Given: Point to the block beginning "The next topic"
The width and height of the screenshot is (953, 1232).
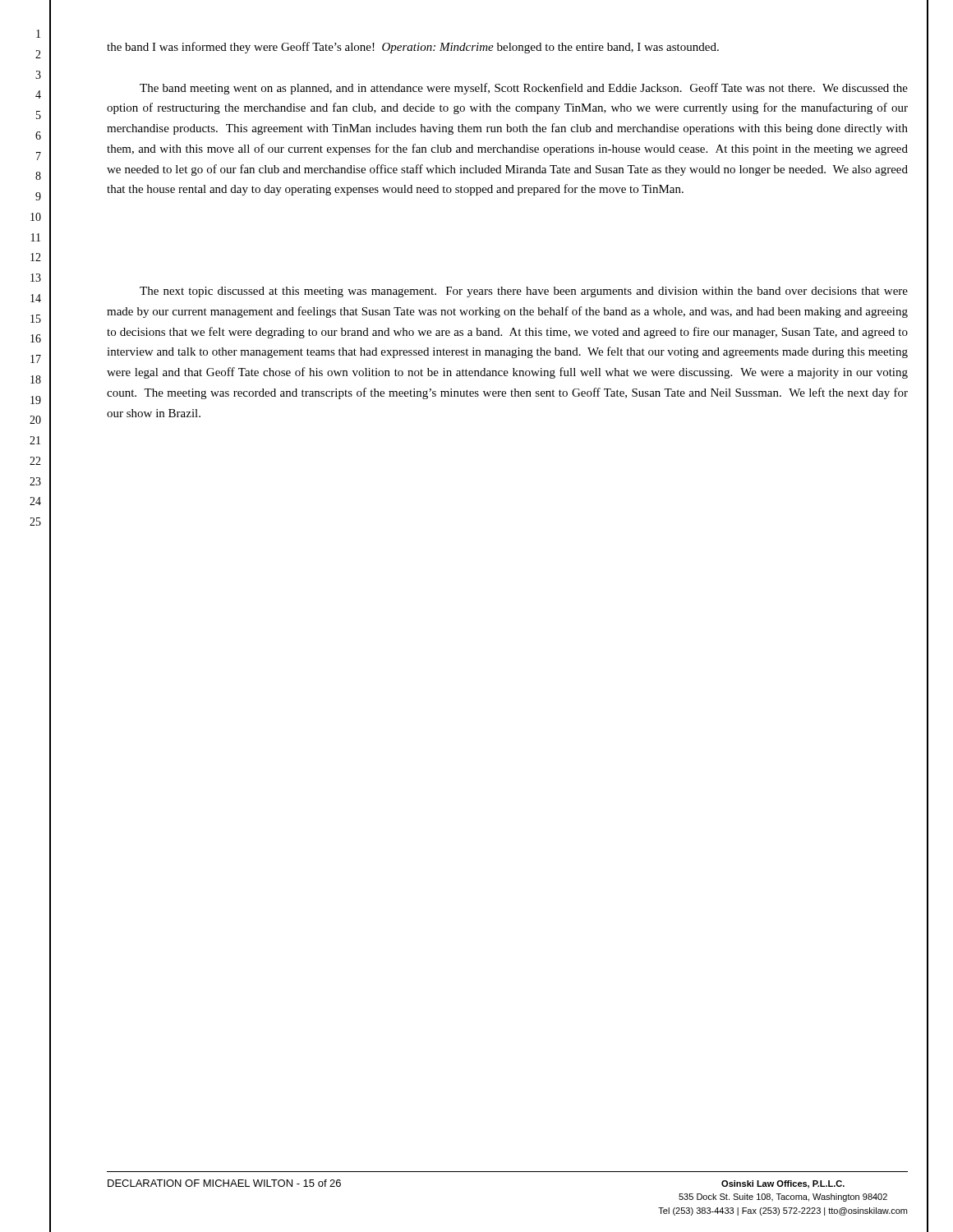Looking at the screenshot, I should [x=507, y=352].
